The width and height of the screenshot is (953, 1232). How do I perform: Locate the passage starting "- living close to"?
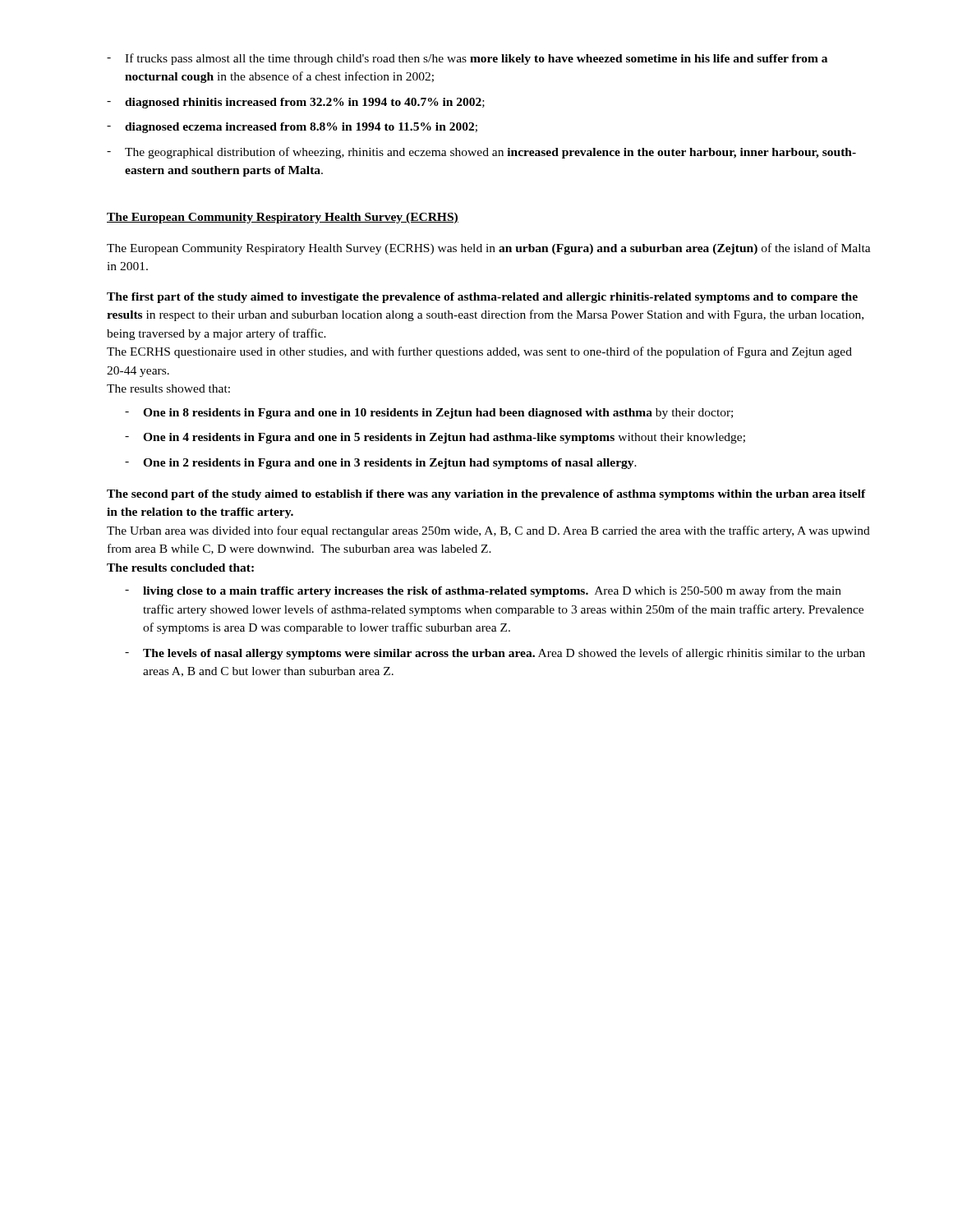click(498, 609)
